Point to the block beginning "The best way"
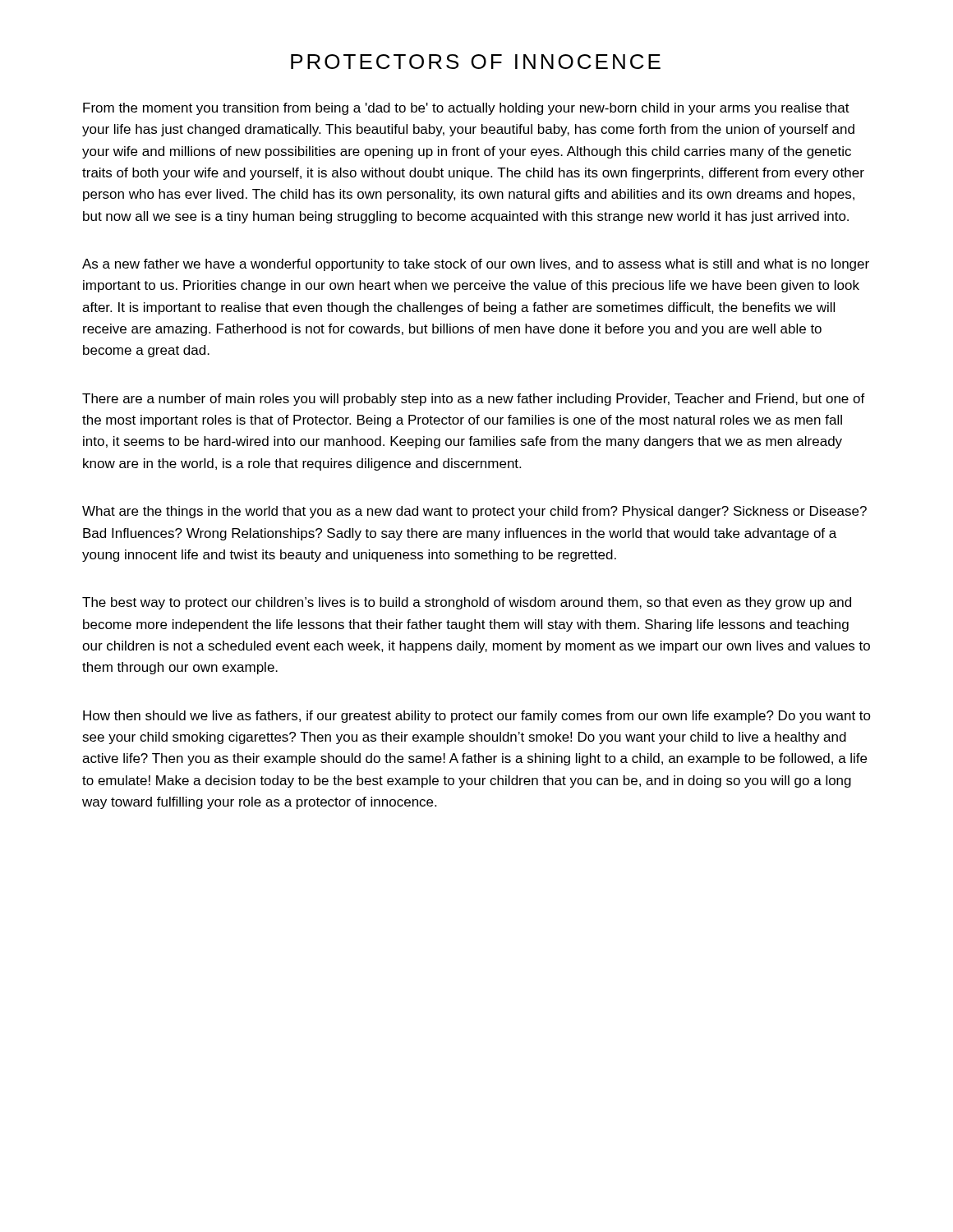Image resolution: width=953 pixels, height=1232 pixels. pos(476,635)
